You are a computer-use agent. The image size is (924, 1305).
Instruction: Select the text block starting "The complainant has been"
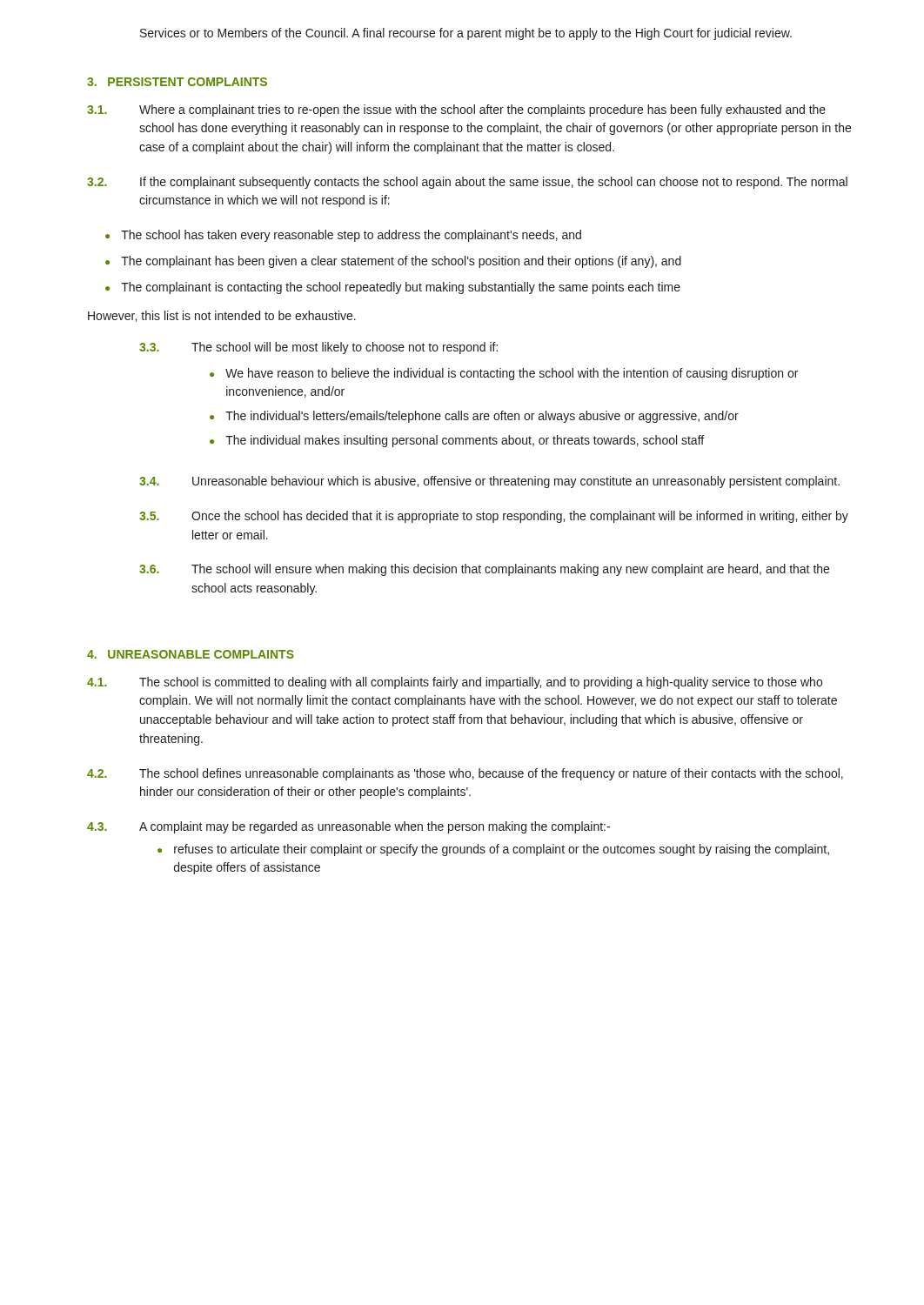401,261
